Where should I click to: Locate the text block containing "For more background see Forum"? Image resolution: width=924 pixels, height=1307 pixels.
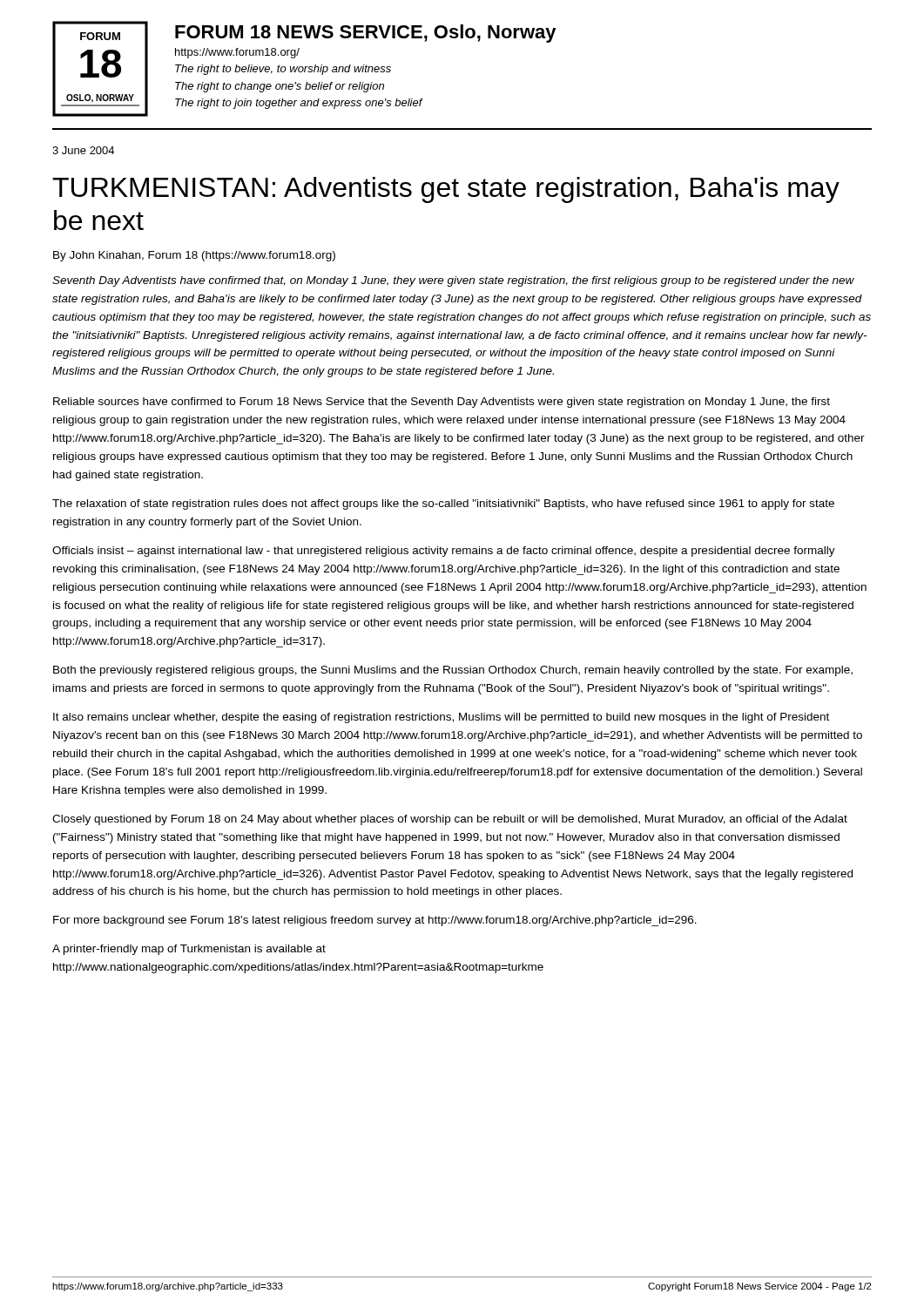coord(375,920)
